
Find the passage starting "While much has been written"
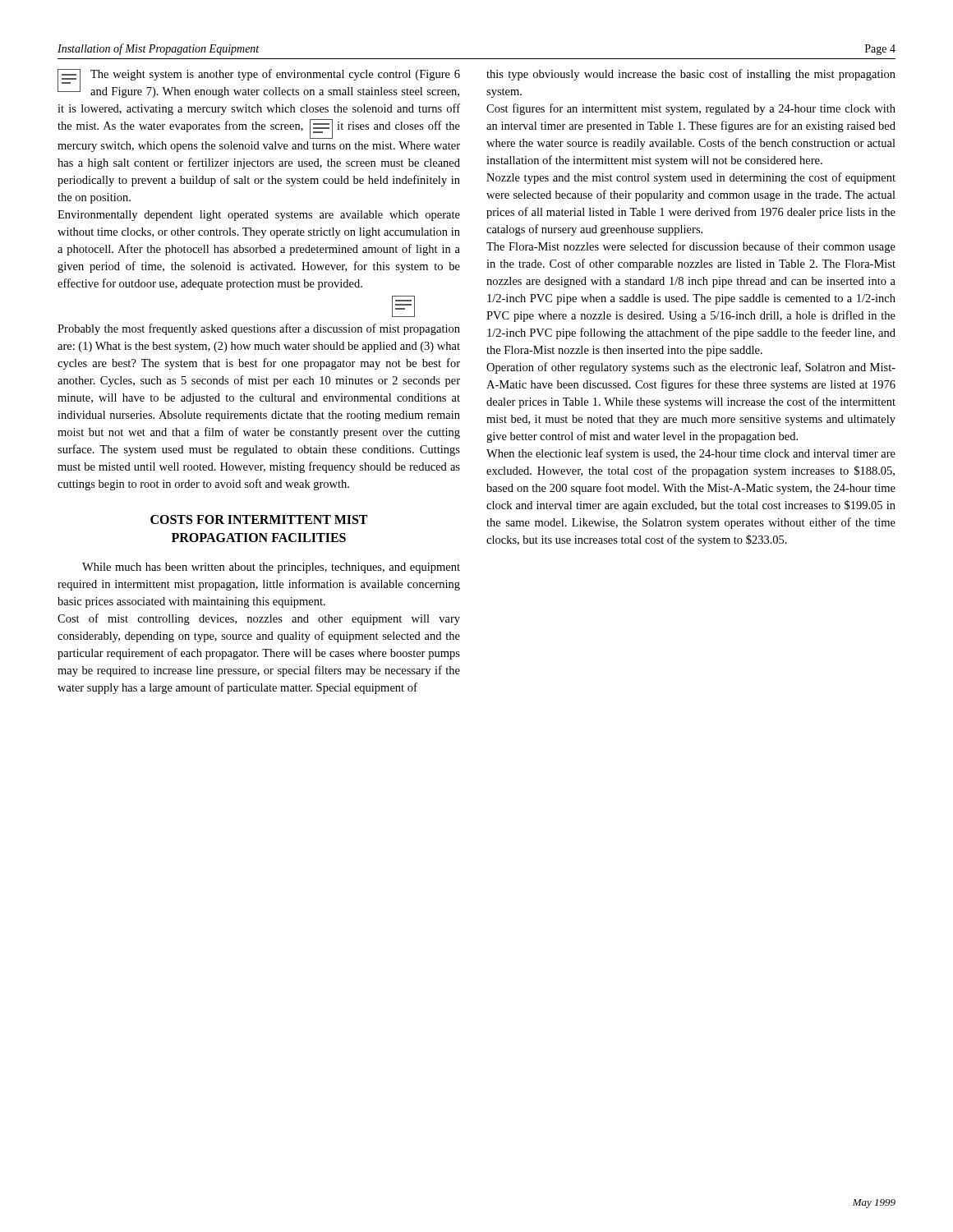click(x=259, y=584)
